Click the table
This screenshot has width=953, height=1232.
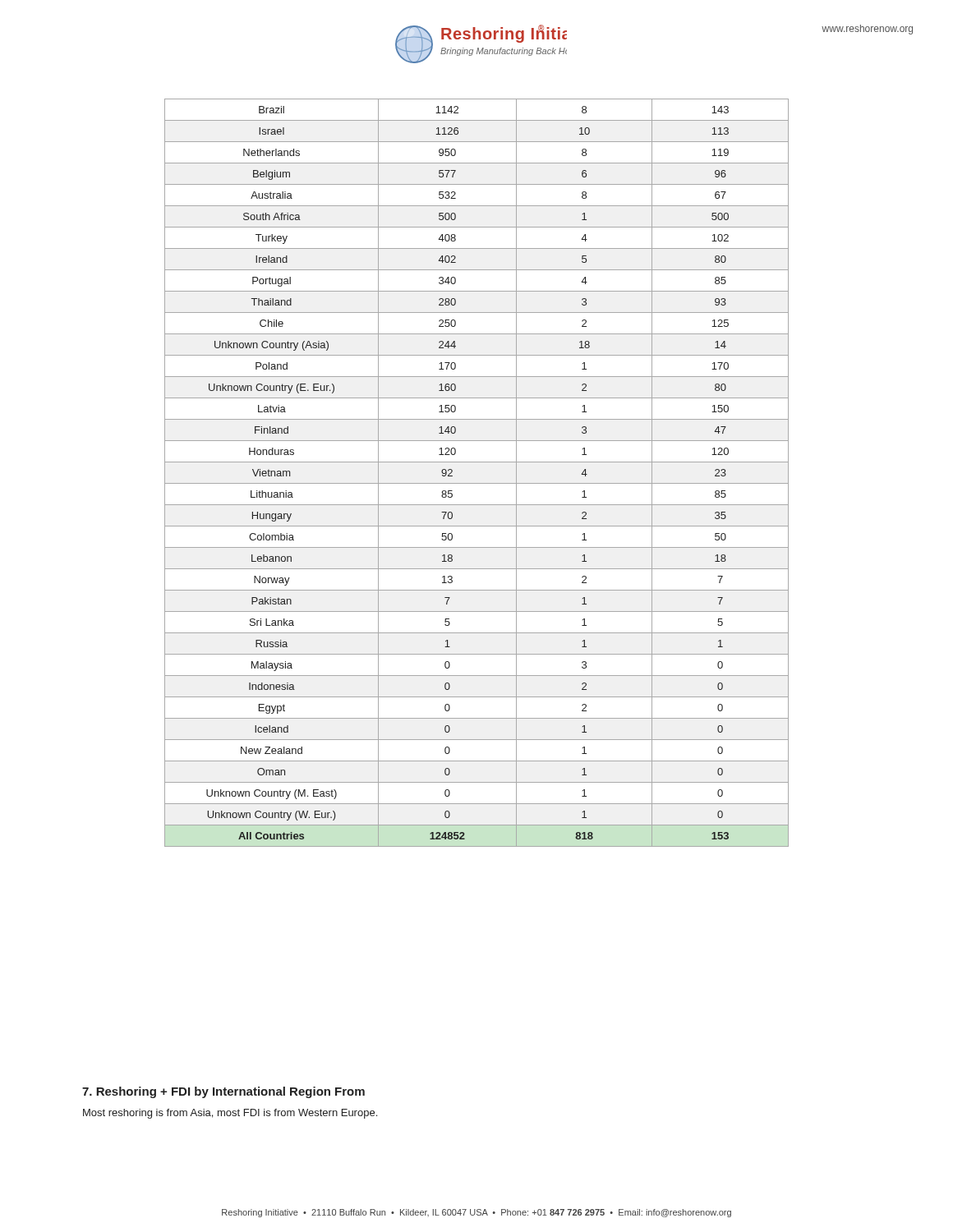coord(476,473)
